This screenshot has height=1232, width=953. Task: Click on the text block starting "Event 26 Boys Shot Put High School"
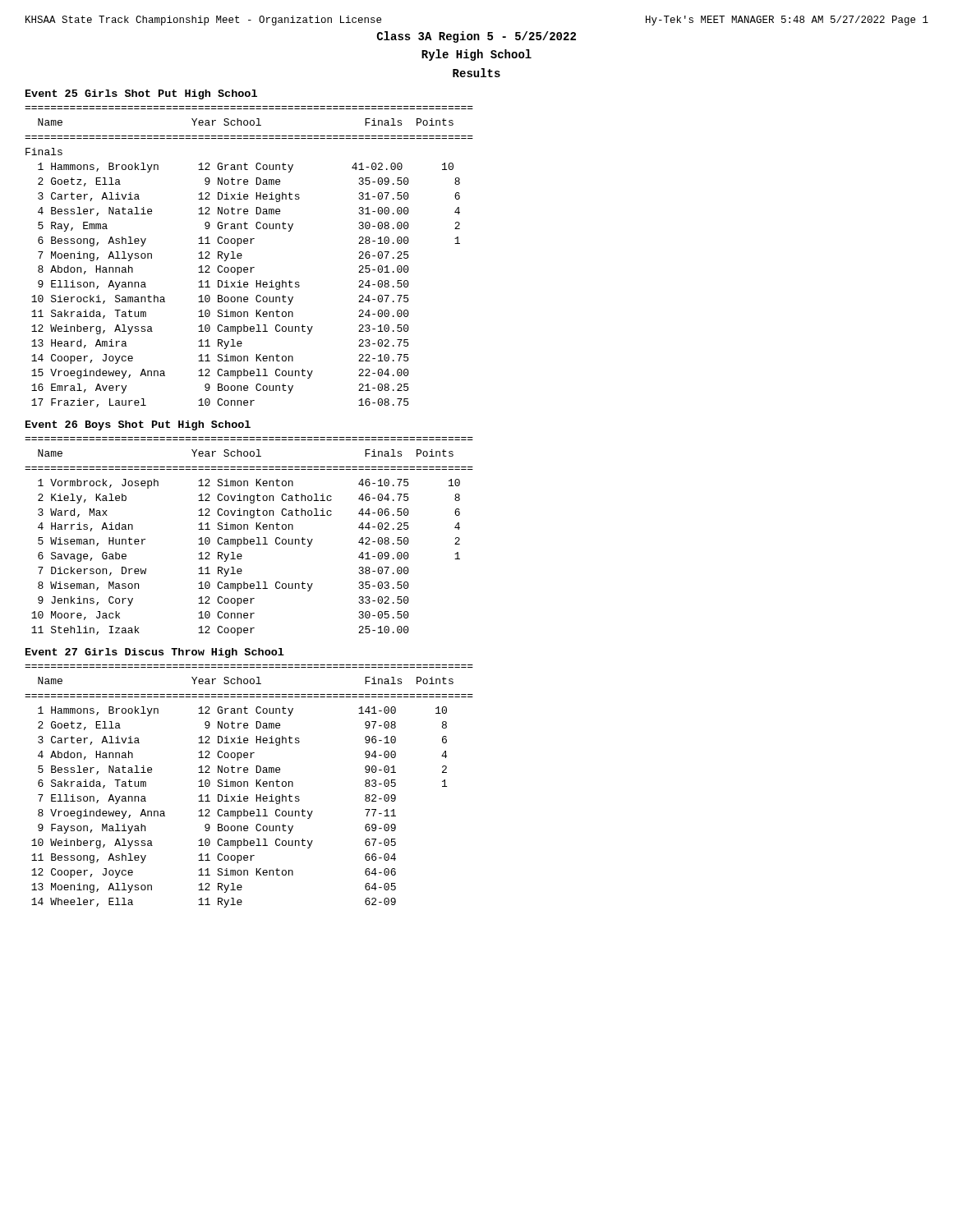point(138,425)
